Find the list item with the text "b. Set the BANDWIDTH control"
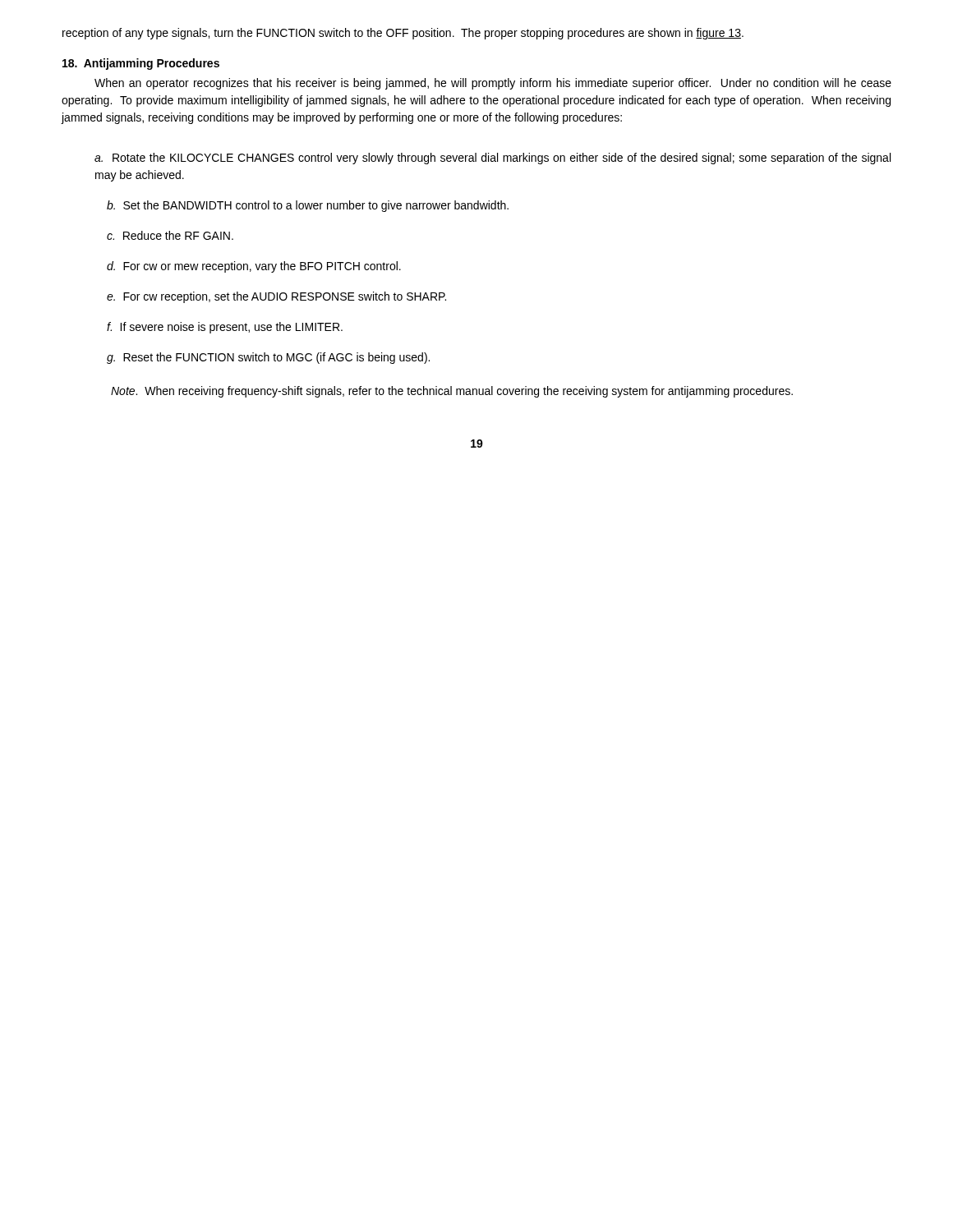 [308, 205]
